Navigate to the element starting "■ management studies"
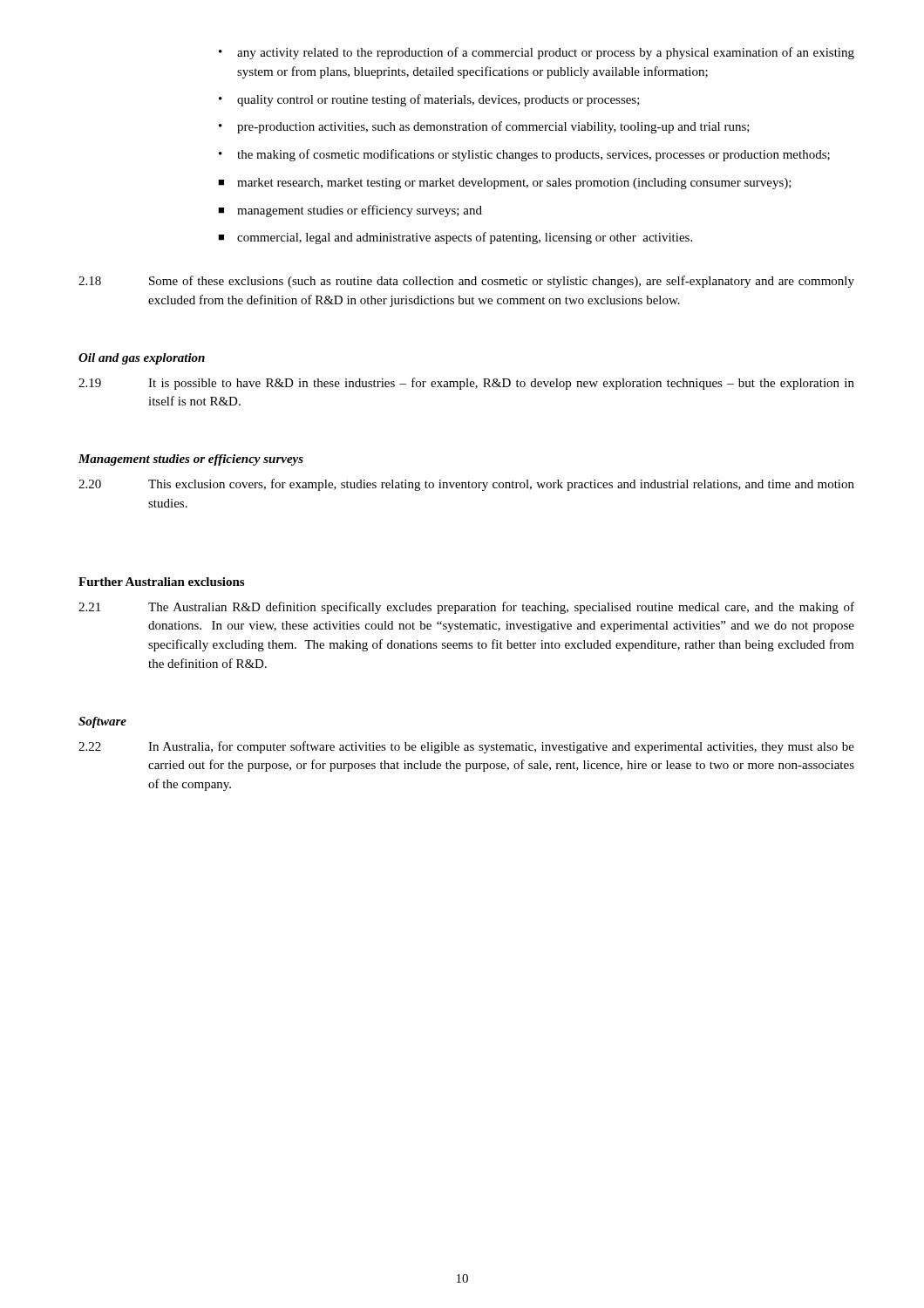The height and width of the screenshot is (1308, 924). tap(350, 211)
